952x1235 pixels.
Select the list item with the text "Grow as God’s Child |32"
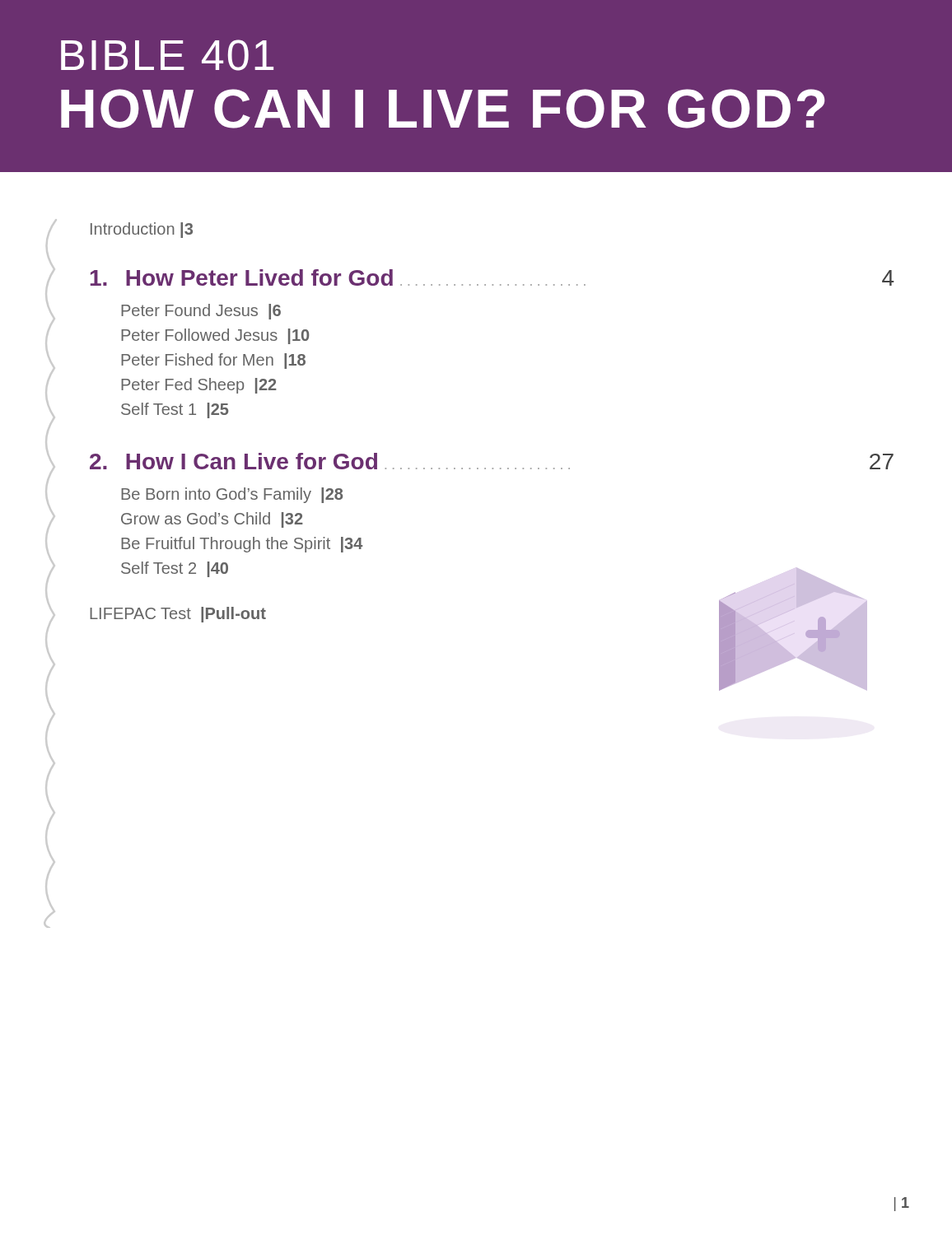tap(212, 519)
